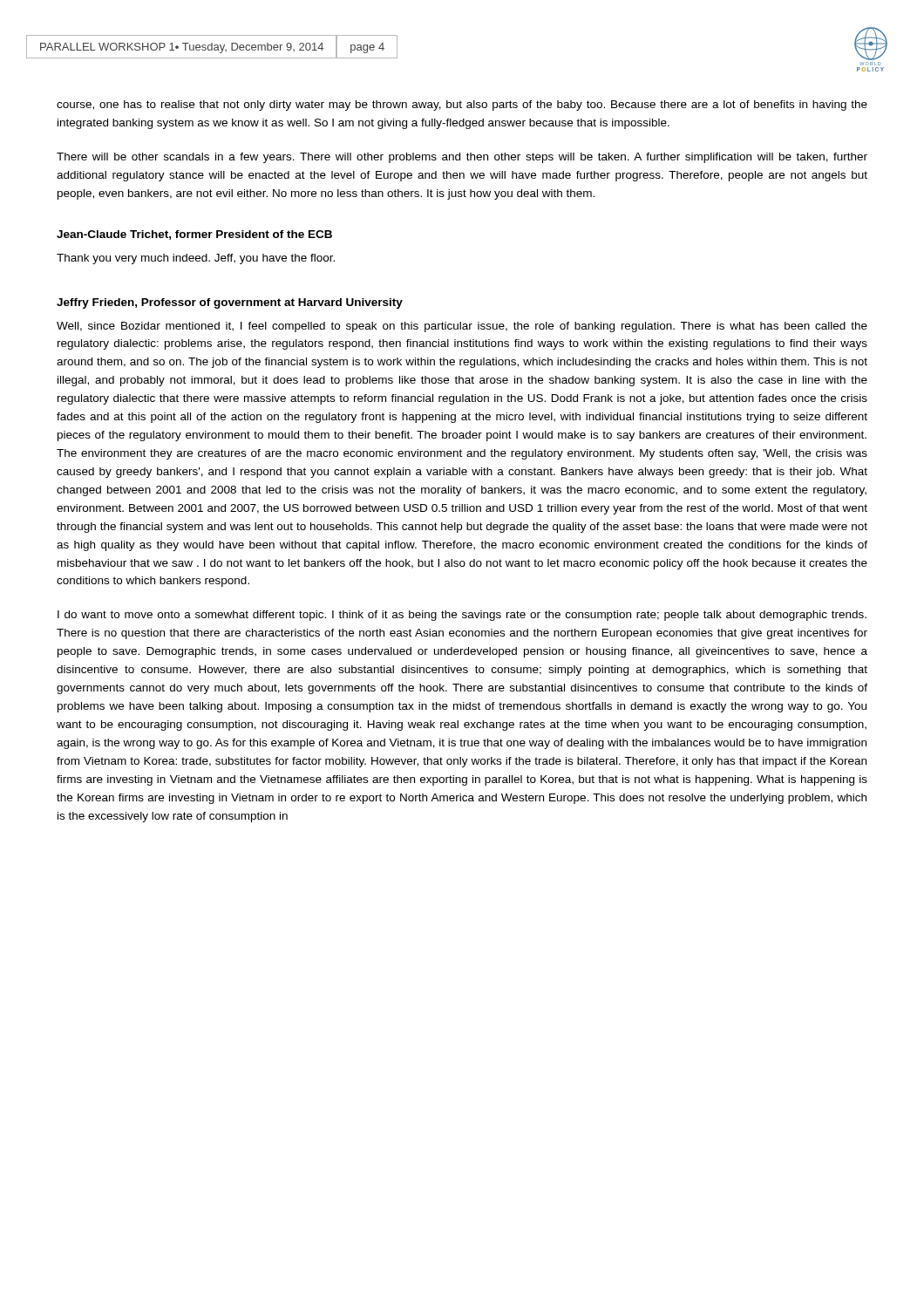The width and height of the screenshot is (924, 1308).
Task: Click on the text starting "There will be other scandals in a few"
Action: pyautogui.click(x=462, y=175)
